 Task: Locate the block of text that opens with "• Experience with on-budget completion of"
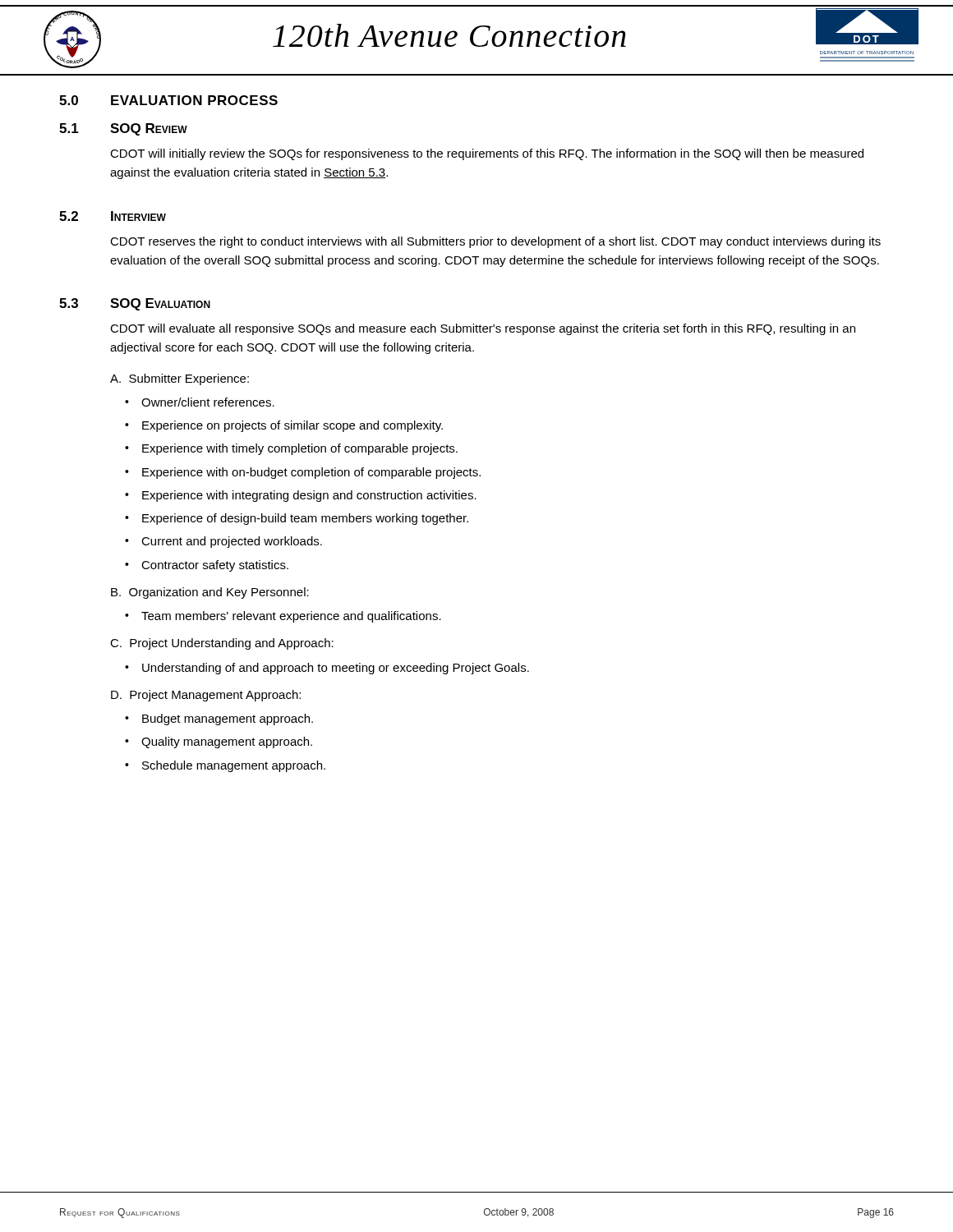[303, 473]
